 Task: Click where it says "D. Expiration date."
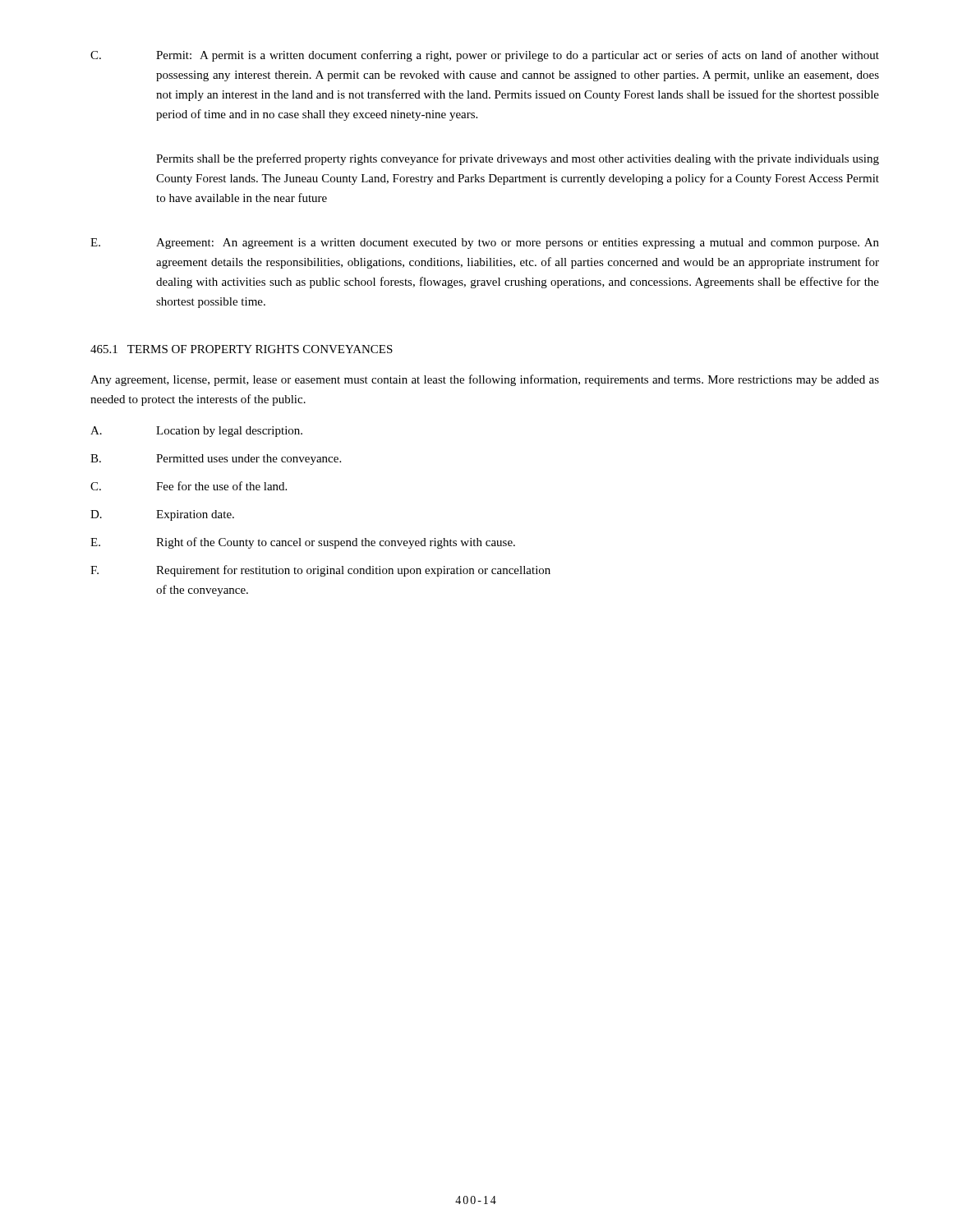click(x=162, y=515)
